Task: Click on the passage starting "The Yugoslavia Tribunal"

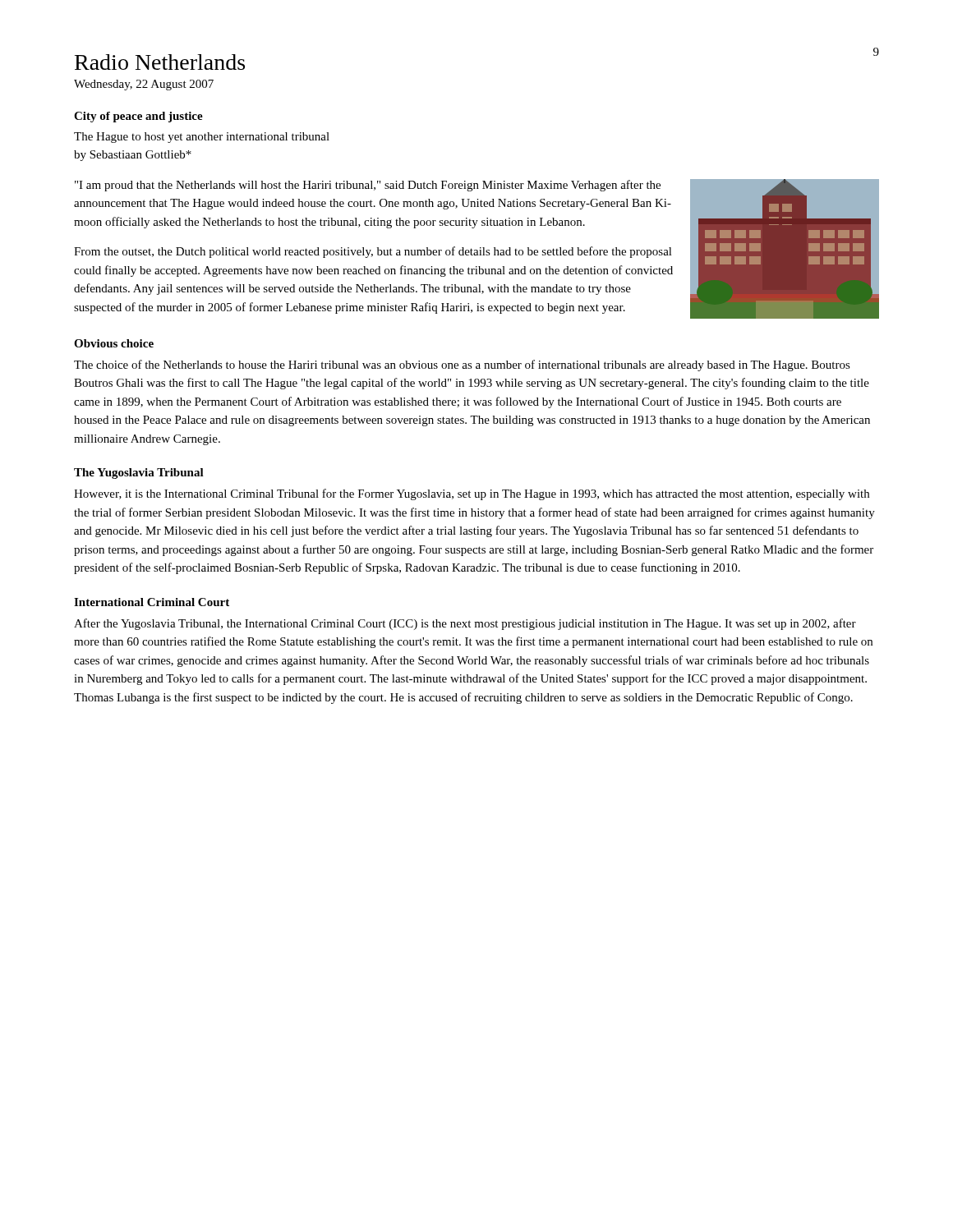Action: [139, 472]
